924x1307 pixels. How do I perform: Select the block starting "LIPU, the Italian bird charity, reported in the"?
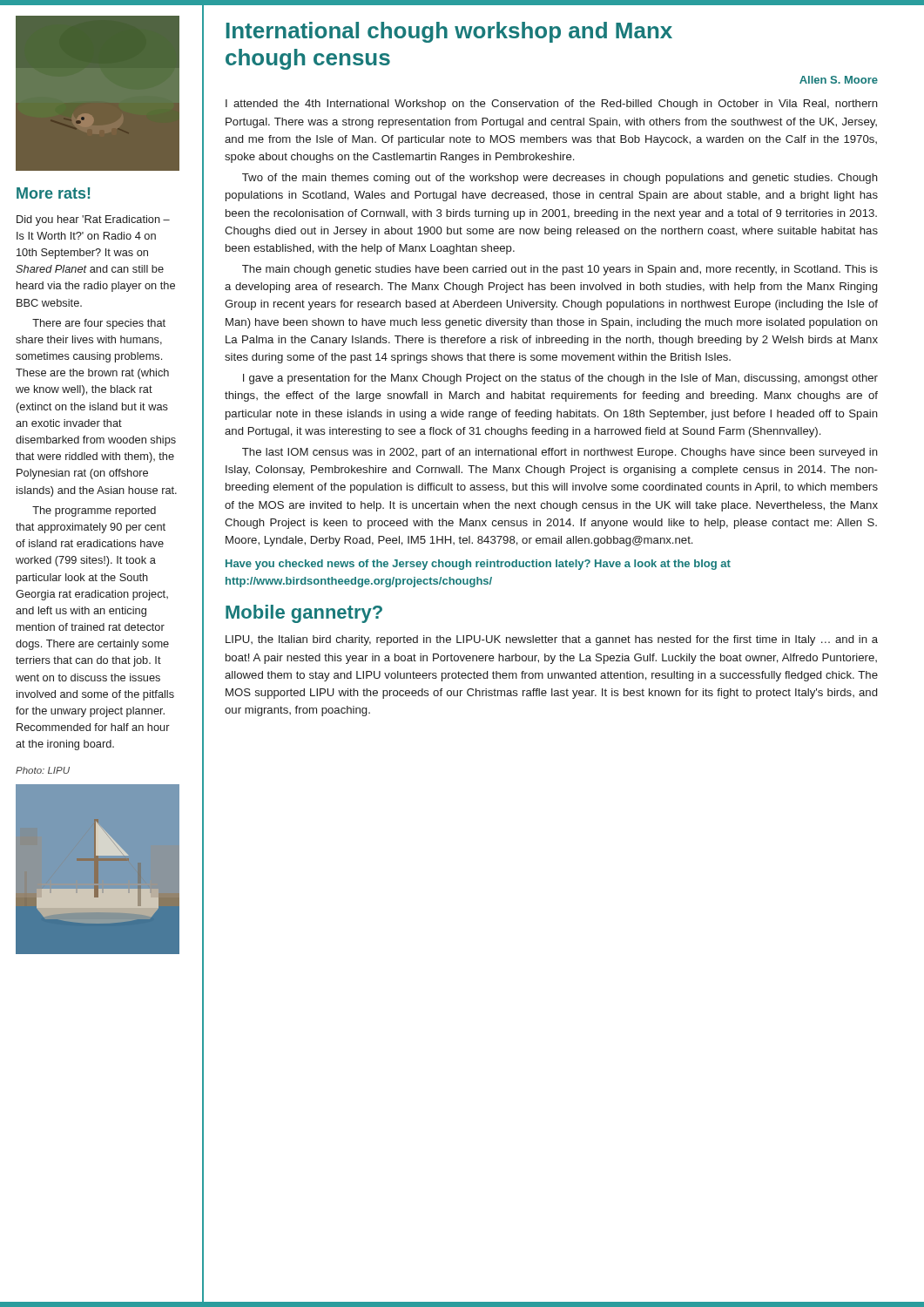click(551, 675)
